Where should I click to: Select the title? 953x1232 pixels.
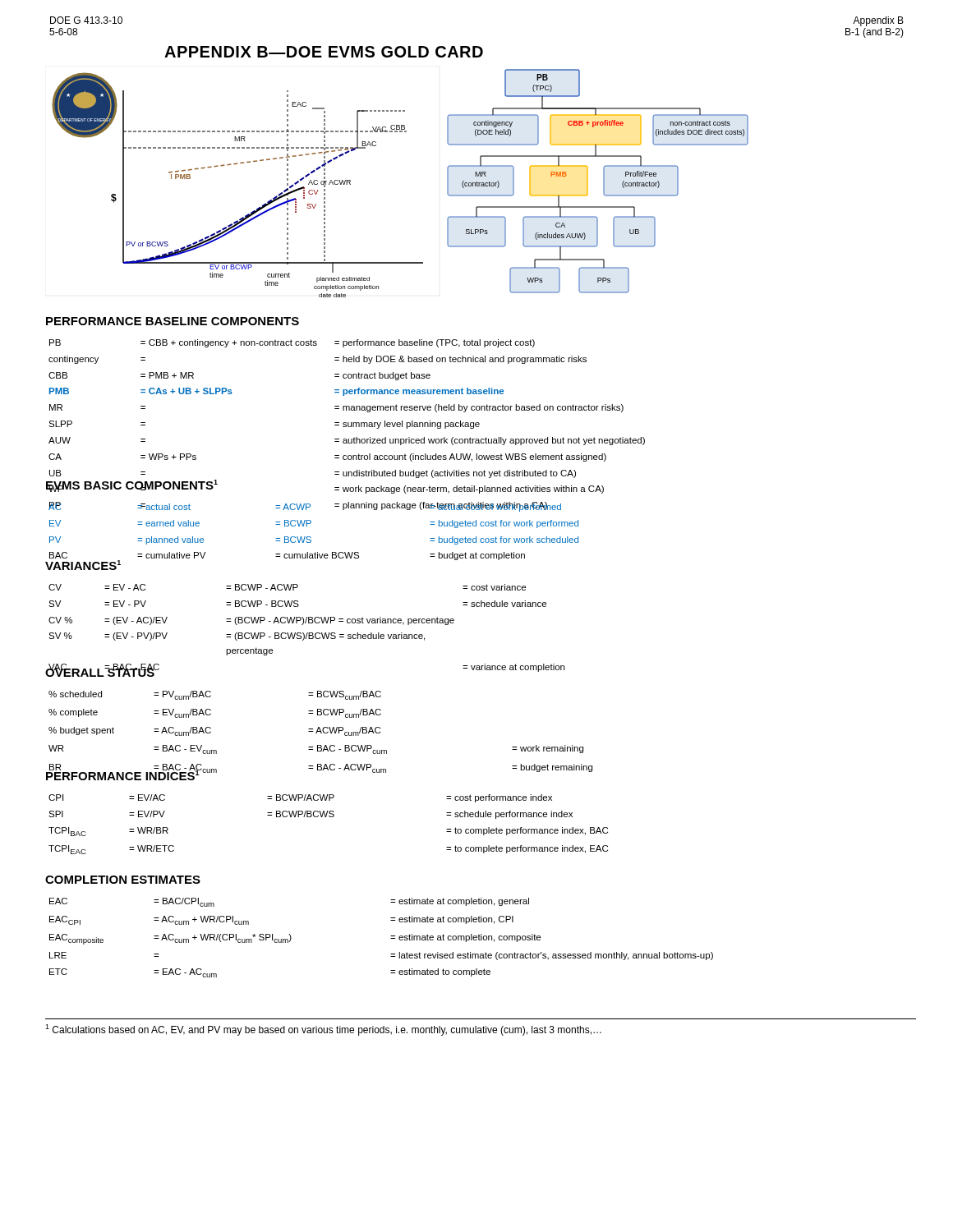[324, 52]
